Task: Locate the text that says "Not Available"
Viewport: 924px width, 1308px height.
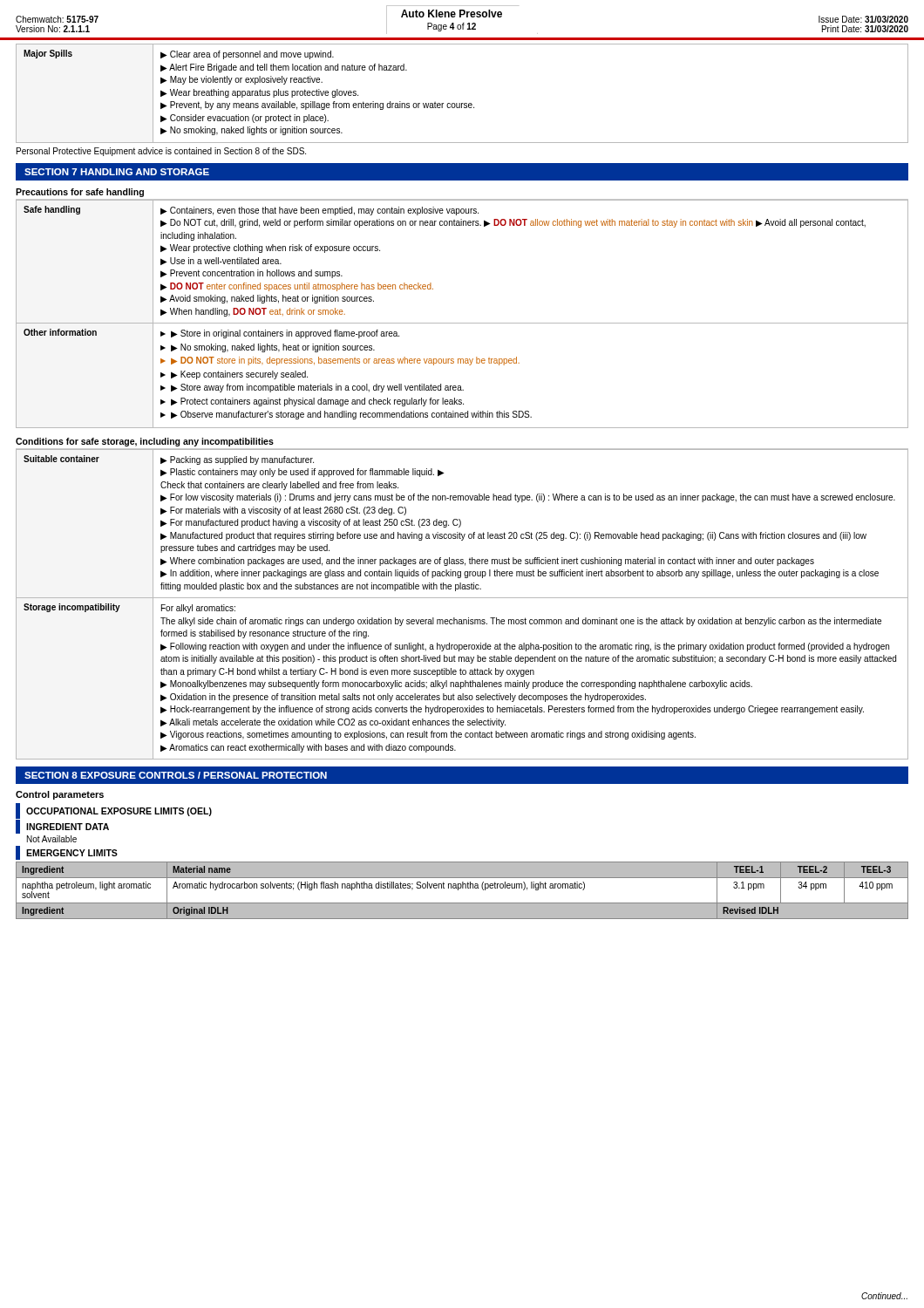Action: [52, 839]
